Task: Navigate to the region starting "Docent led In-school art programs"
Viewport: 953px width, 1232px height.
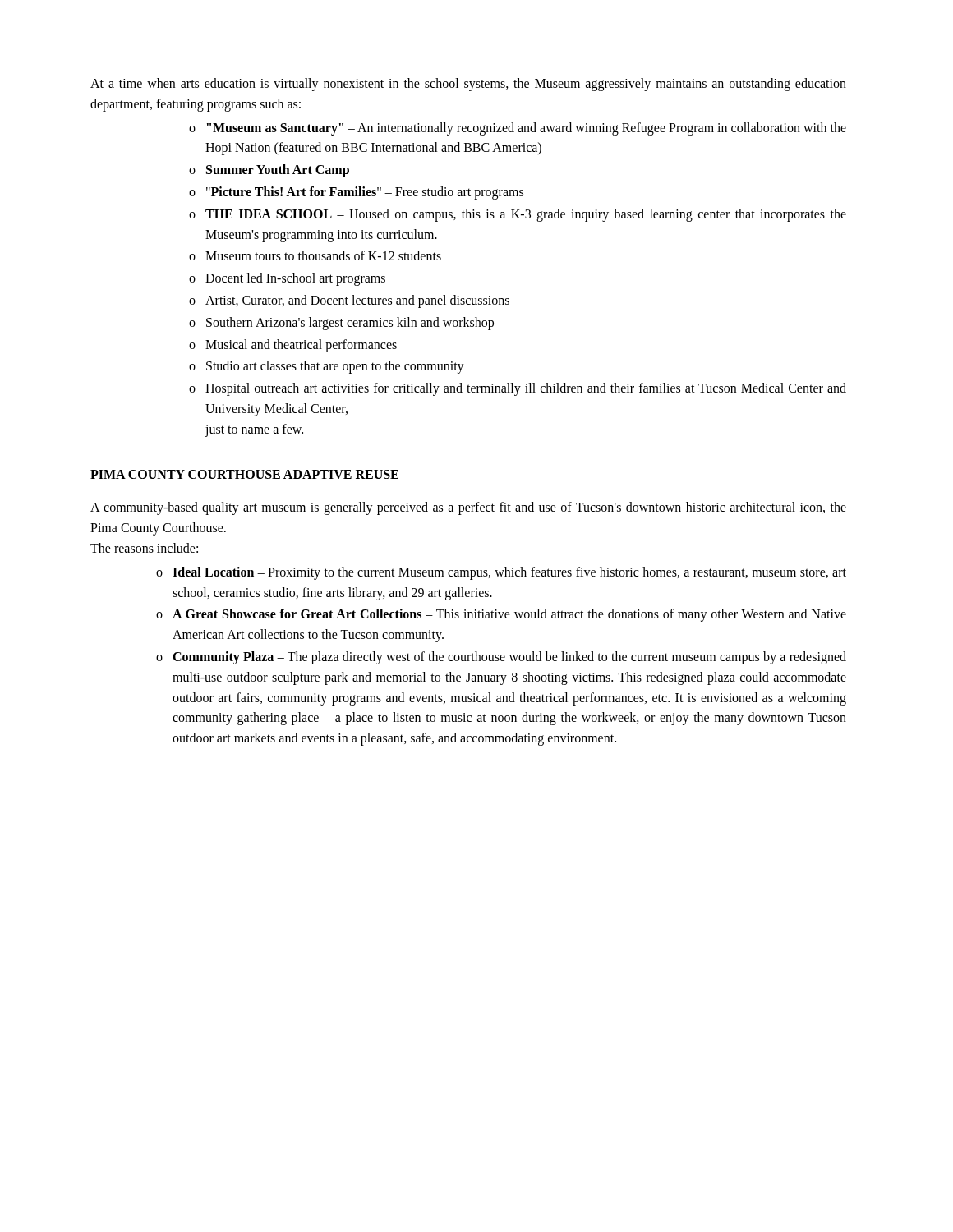Action: click(x=296, y=278)
